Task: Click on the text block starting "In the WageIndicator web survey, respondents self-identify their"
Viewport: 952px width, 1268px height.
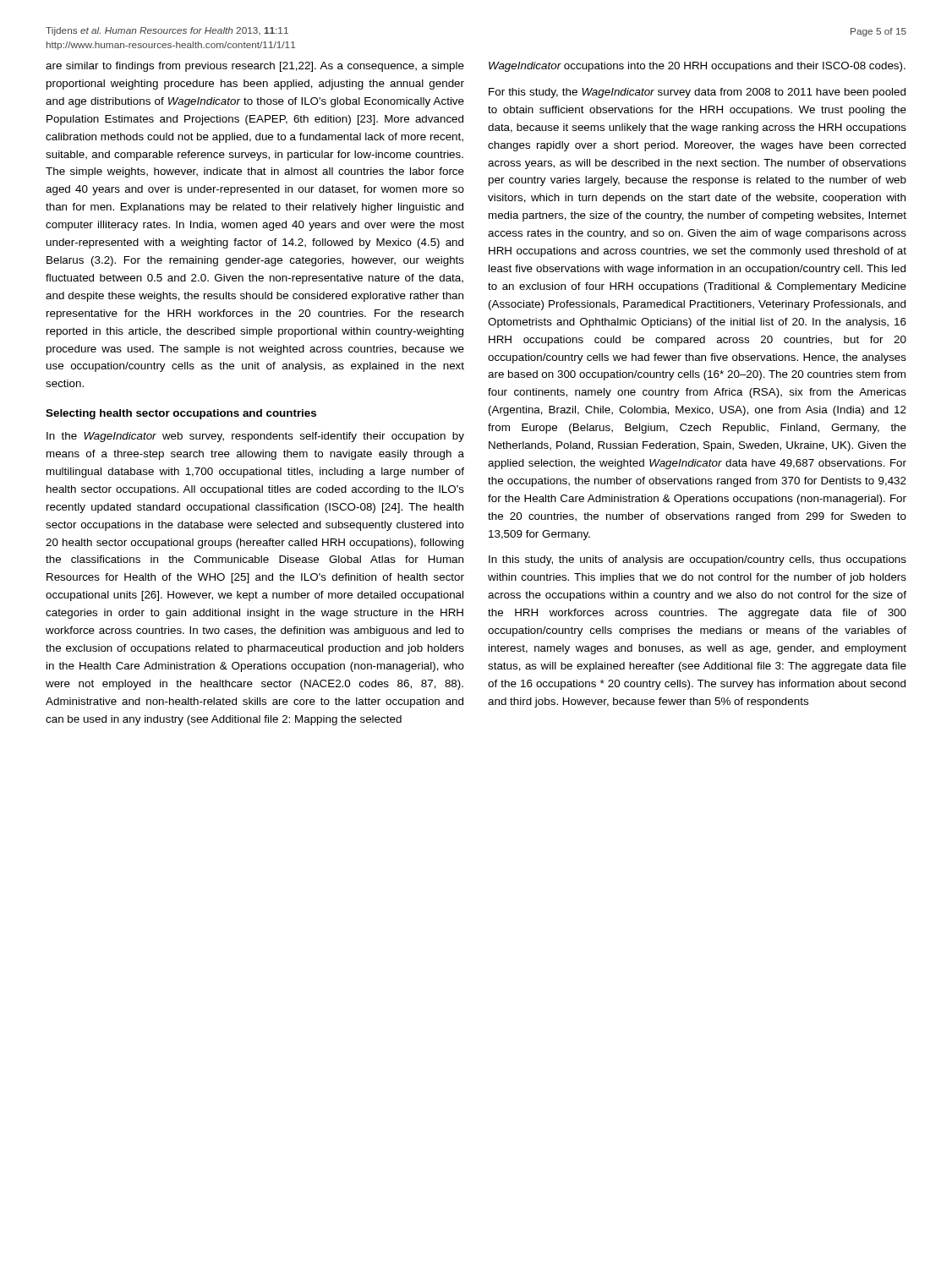Action: point(255,578)
